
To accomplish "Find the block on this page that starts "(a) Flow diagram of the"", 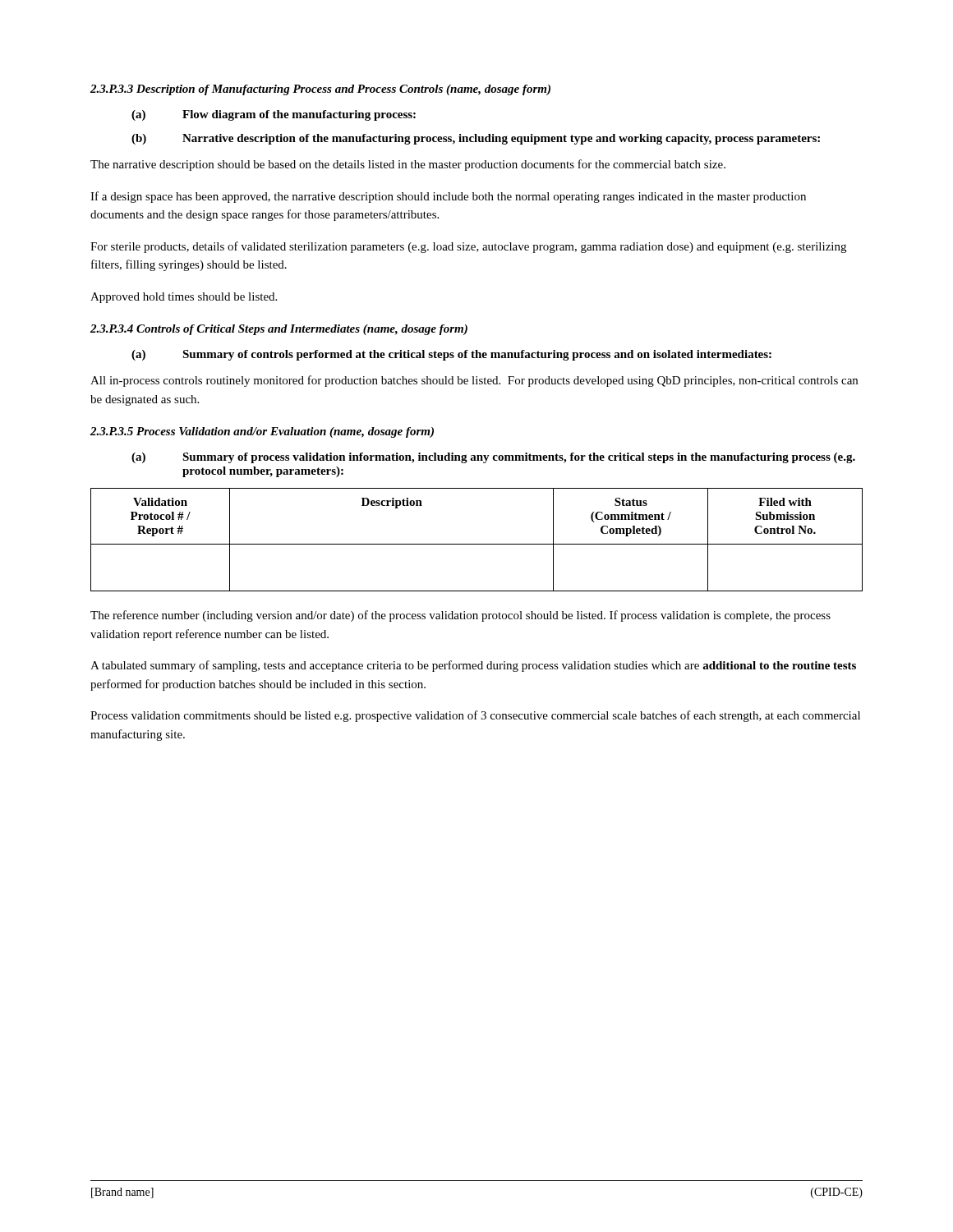I will point(274,115).
